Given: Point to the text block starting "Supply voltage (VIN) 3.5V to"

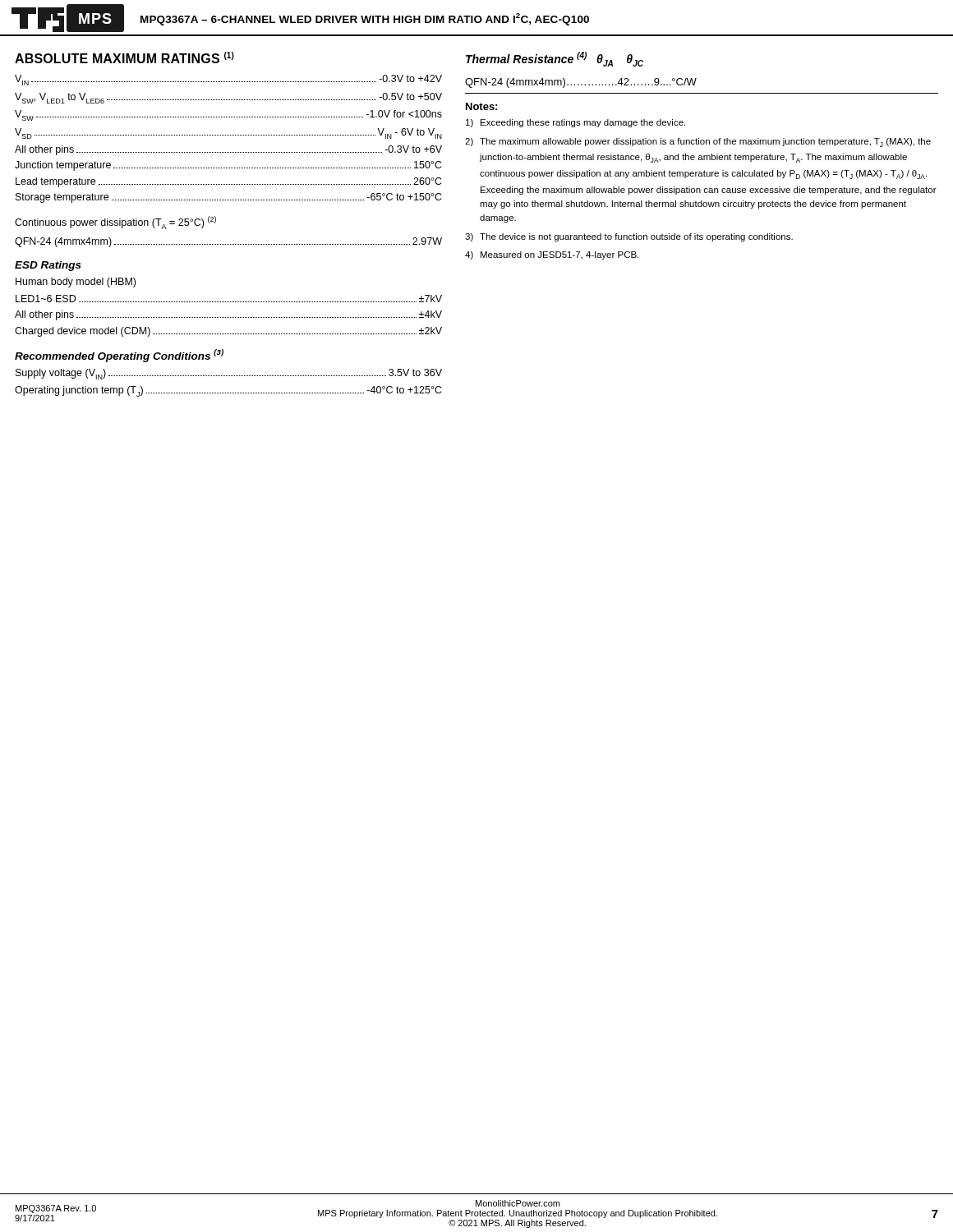Looking at the screenshot, I should 228,383.
